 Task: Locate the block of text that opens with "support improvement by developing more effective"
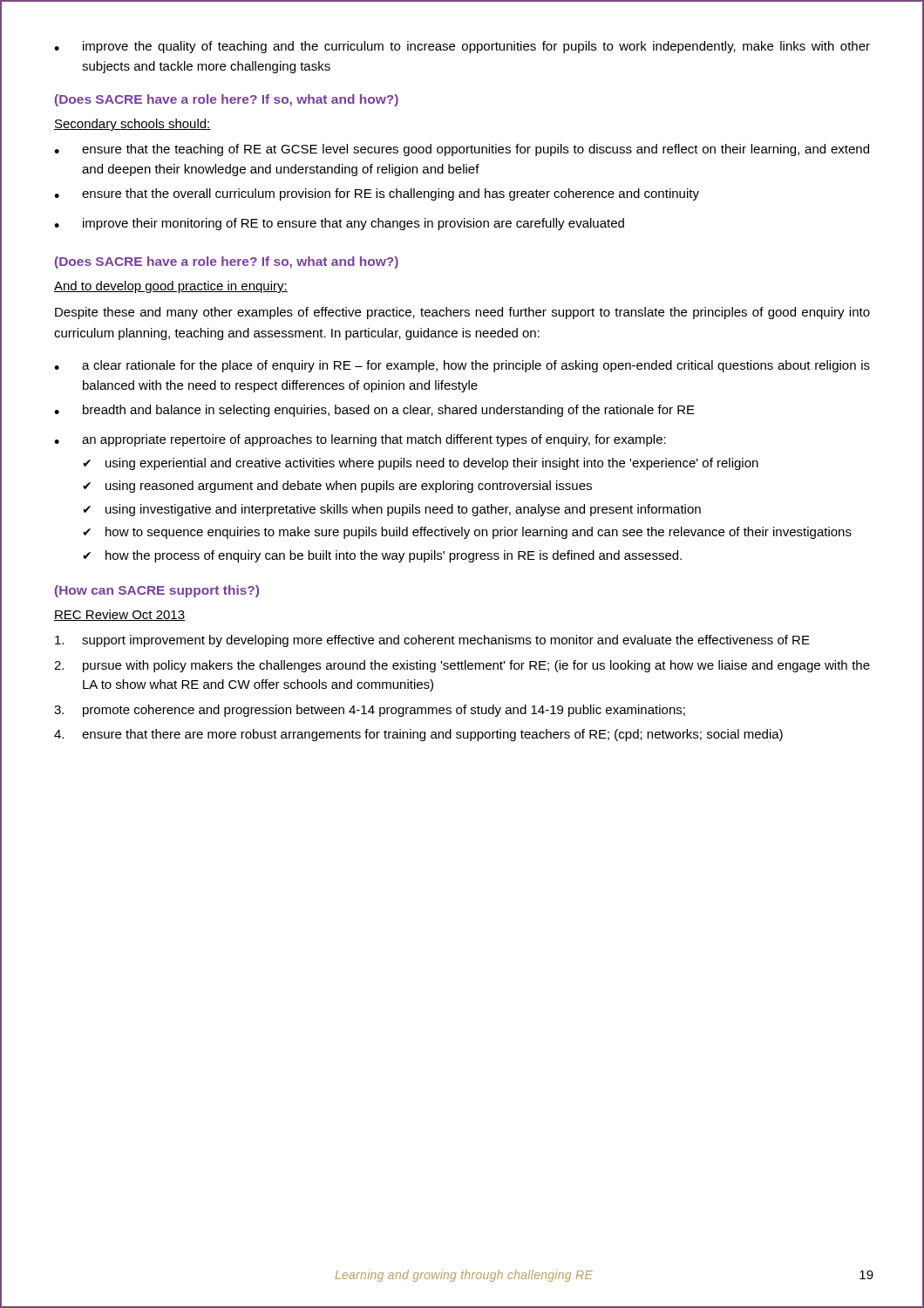[x=462, y=640]
